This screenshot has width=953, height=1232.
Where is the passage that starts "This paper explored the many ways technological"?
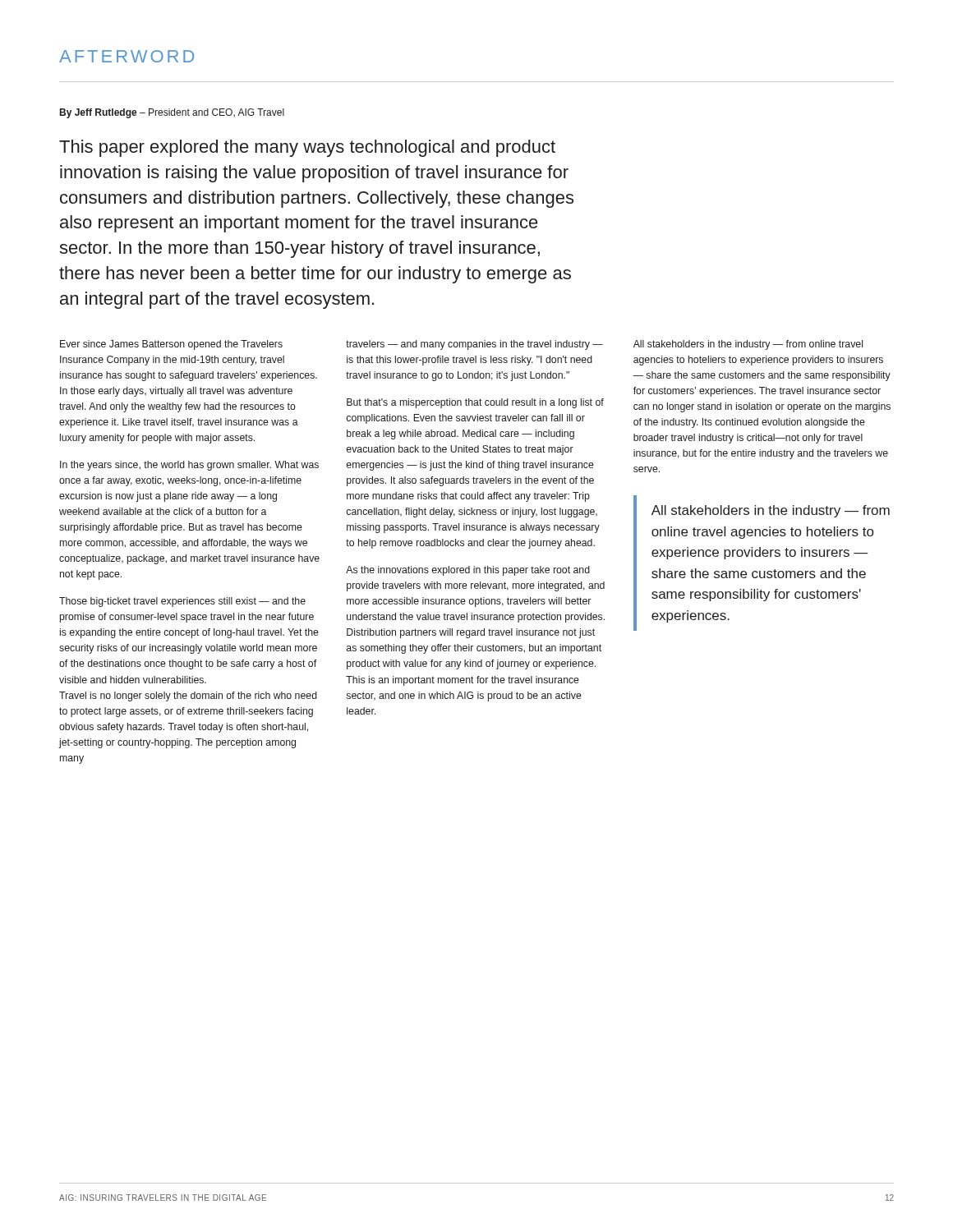[x=317, y=222]
